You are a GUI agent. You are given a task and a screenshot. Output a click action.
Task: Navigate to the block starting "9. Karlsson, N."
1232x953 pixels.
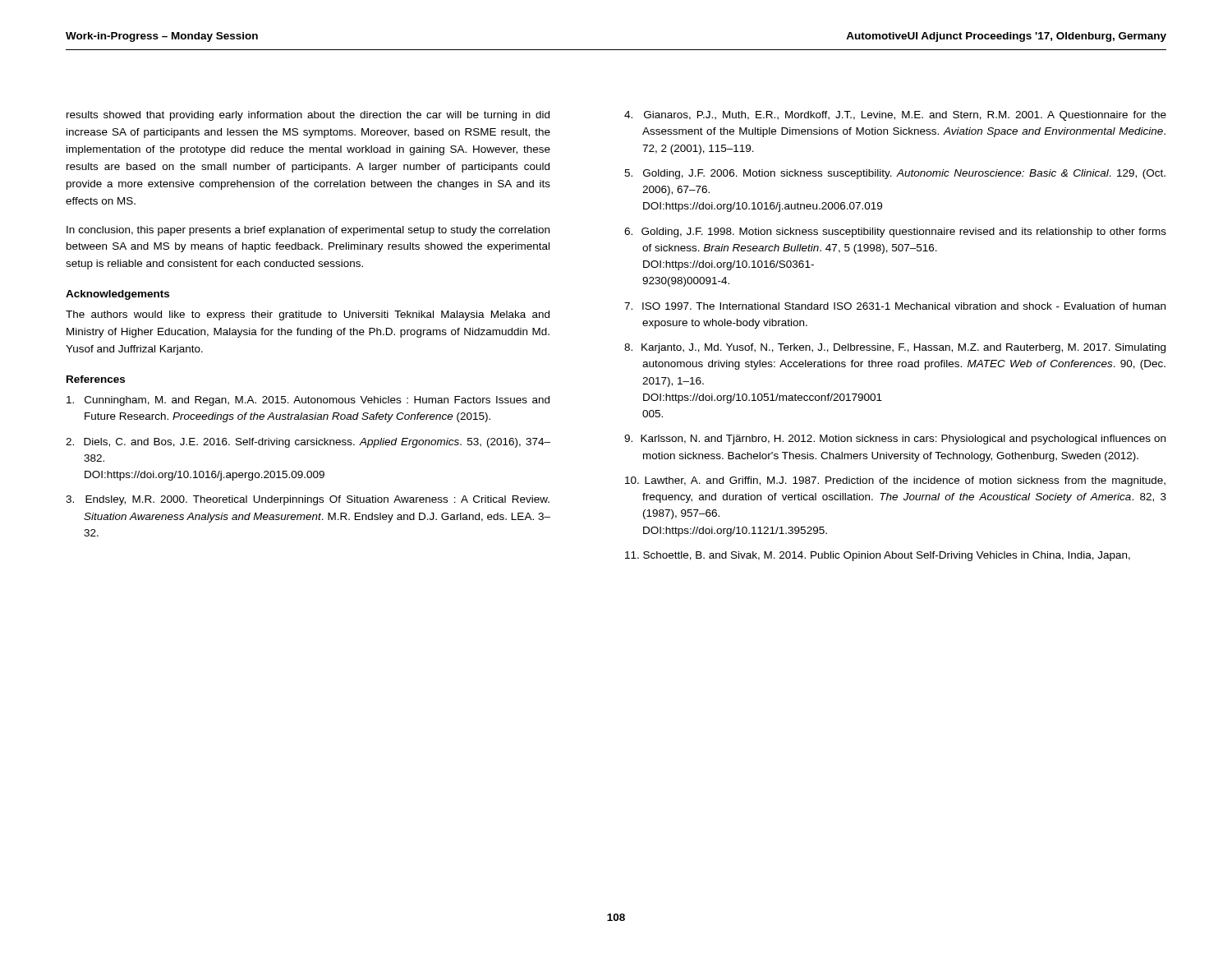pyautogui.click(x=895, y=447)
